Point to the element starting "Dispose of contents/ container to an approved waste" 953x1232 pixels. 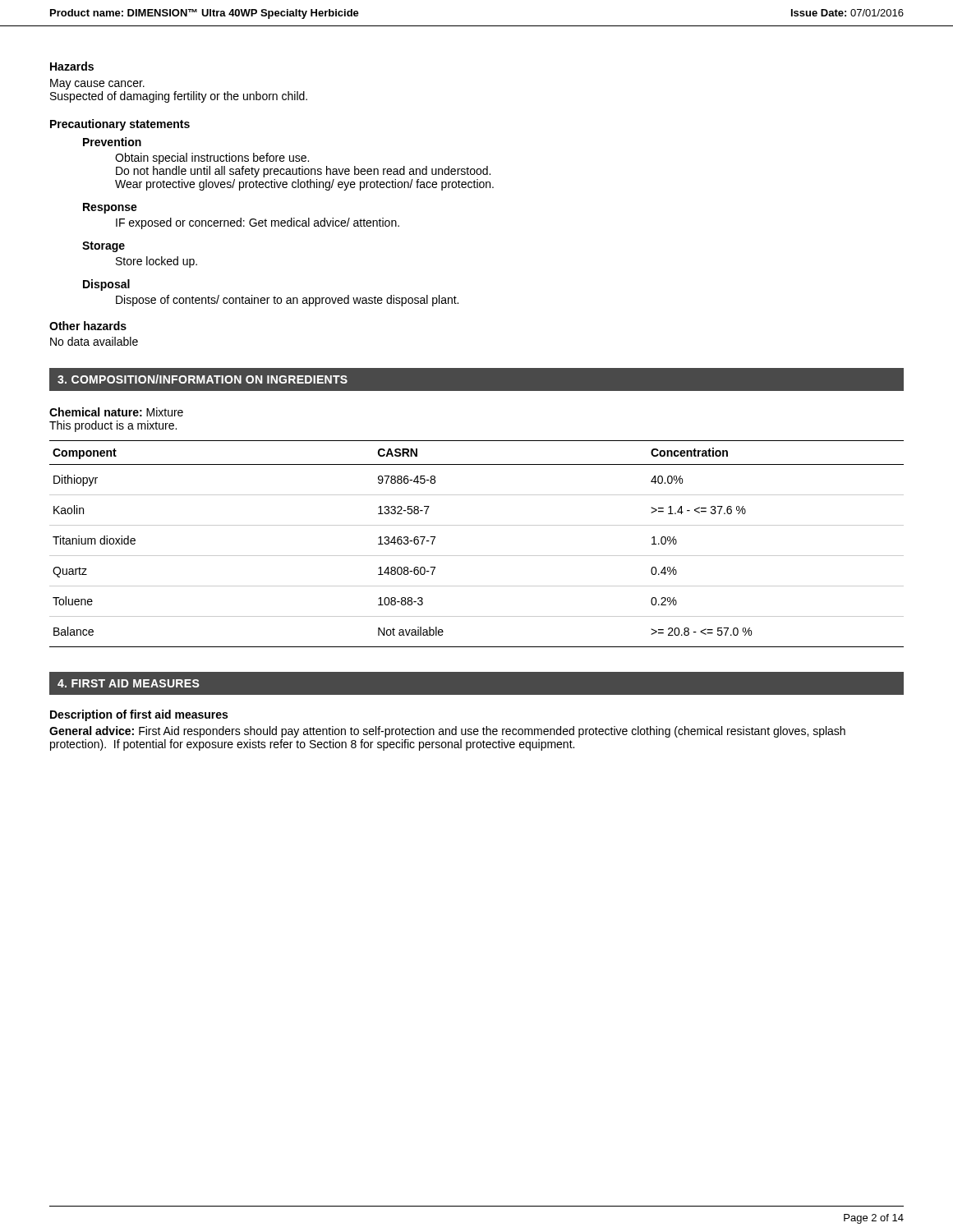287,300
